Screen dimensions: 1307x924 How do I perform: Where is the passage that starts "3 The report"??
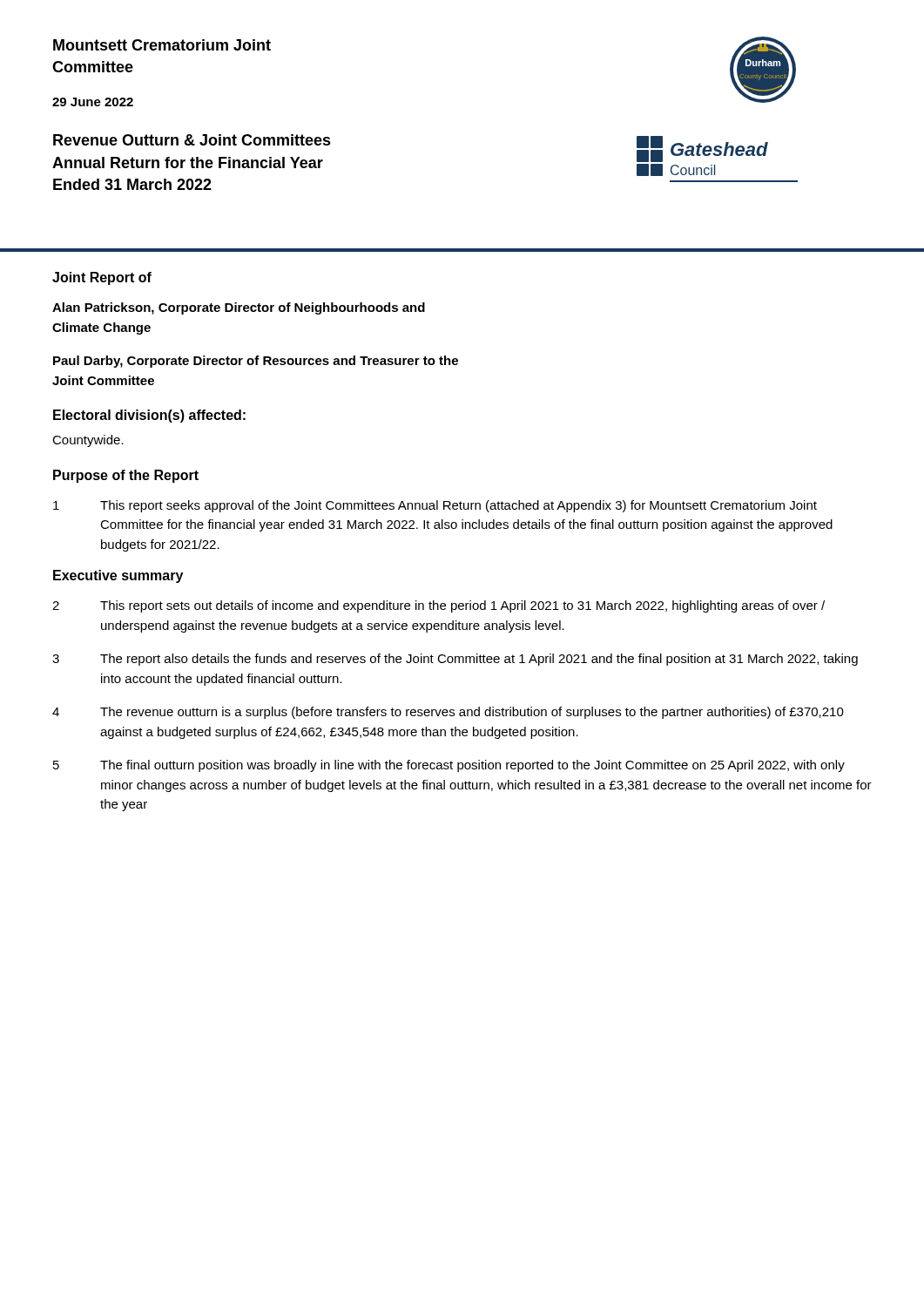[462, 669]
